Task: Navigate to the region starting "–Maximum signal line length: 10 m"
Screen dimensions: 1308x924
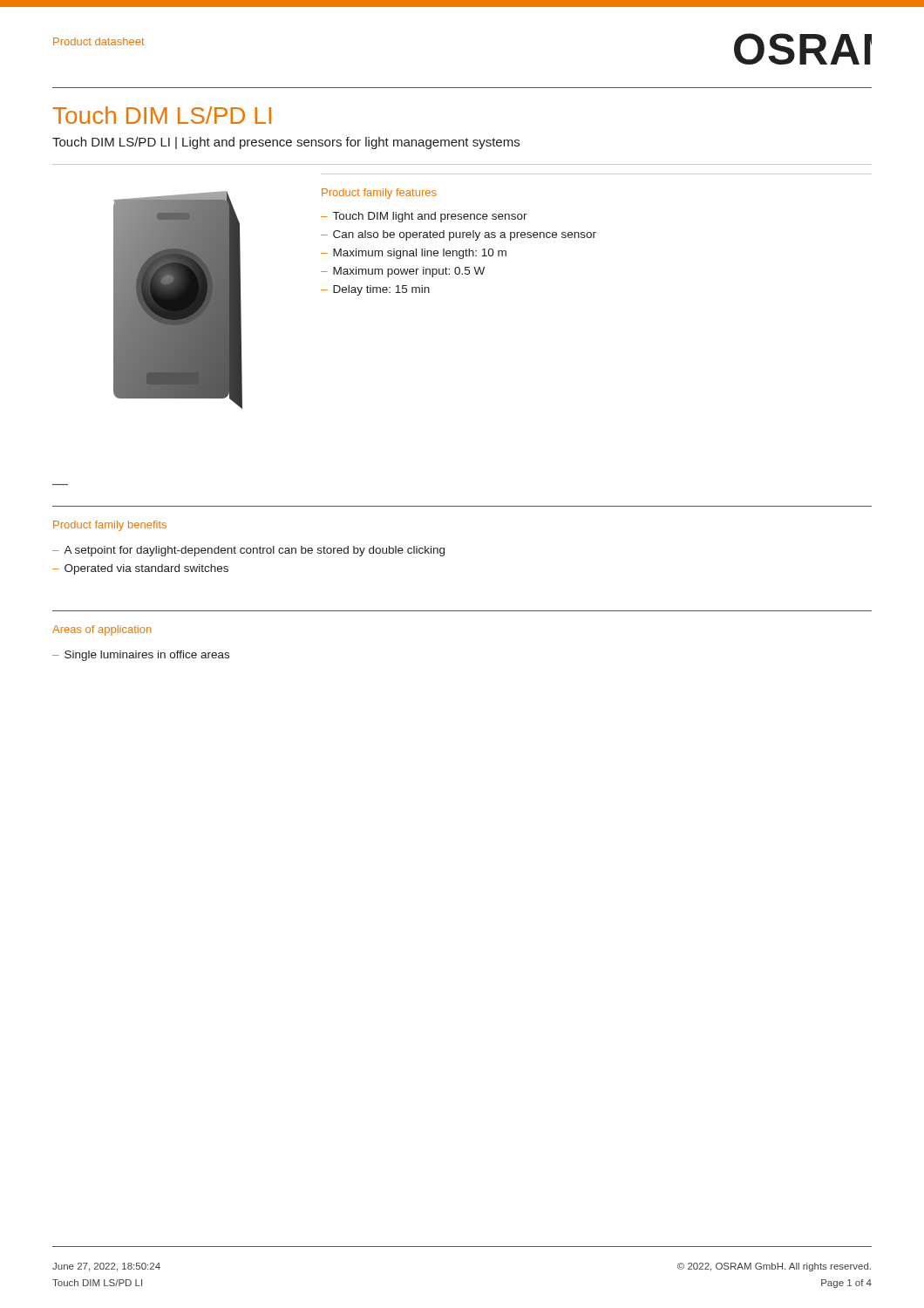Action: 414,252
